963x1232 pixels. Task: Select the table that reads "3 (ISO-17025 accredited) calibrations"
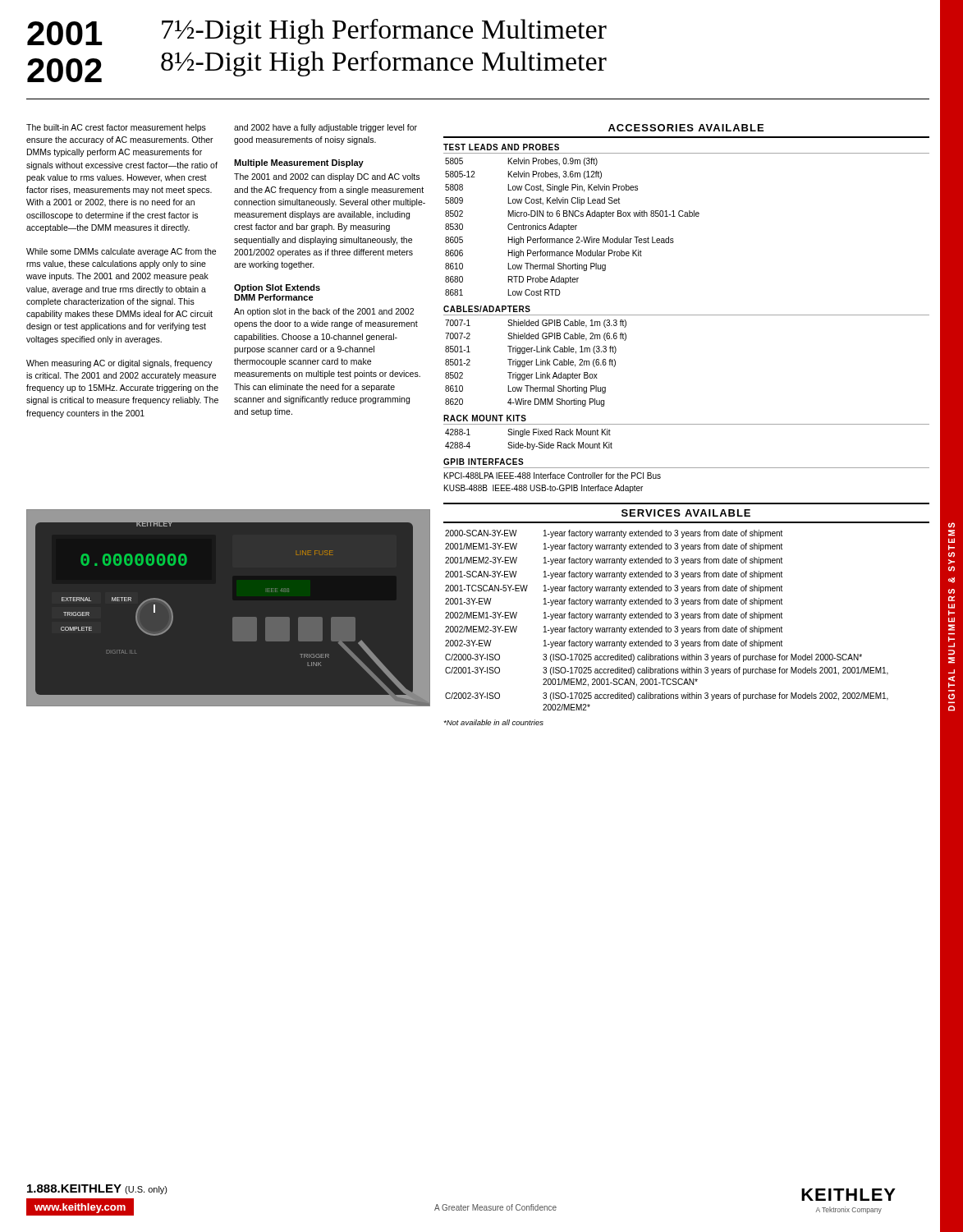coord(686,621)
